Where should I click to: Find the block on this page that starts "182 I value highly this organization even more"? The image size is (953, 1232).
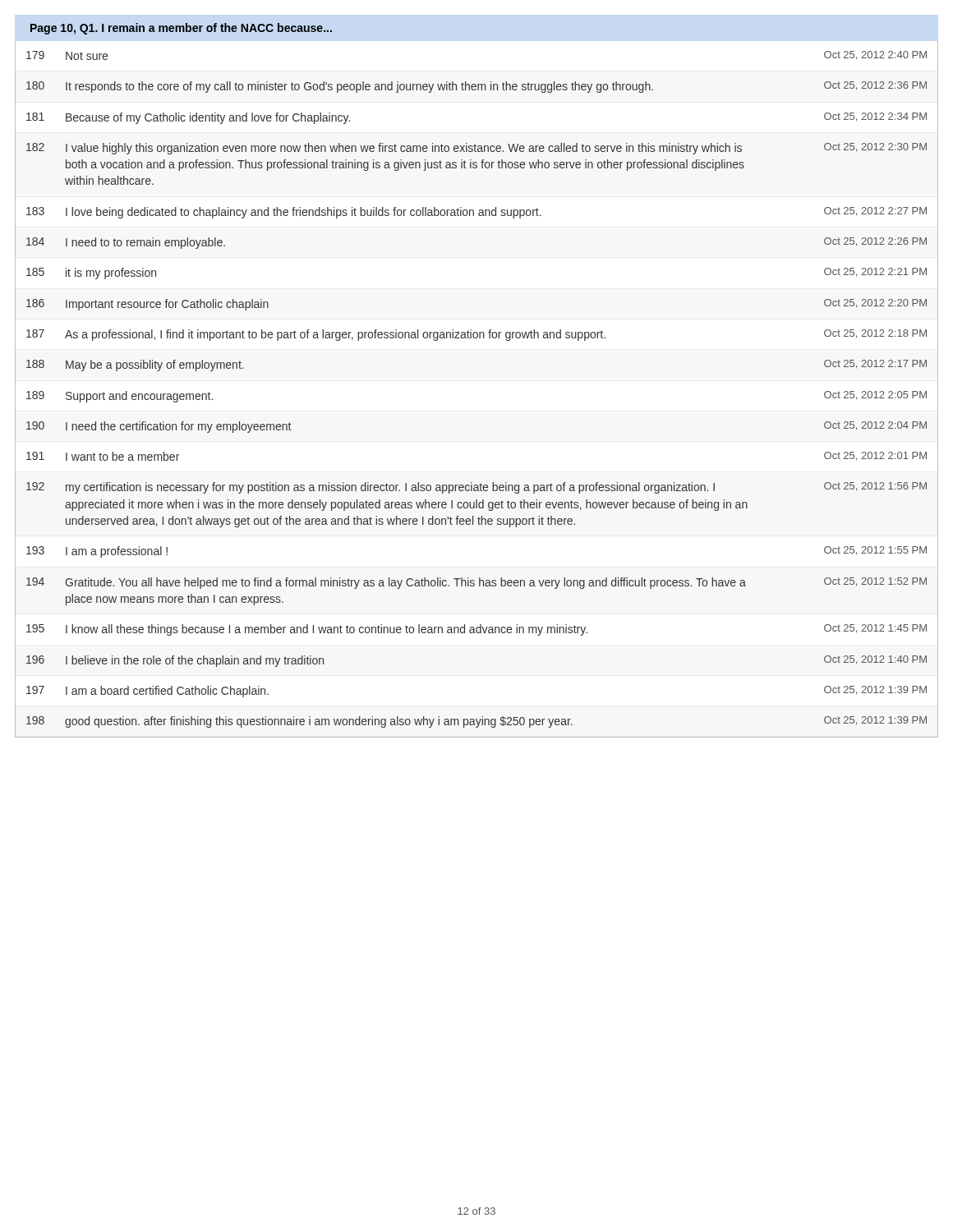click(x=476, y=165)
